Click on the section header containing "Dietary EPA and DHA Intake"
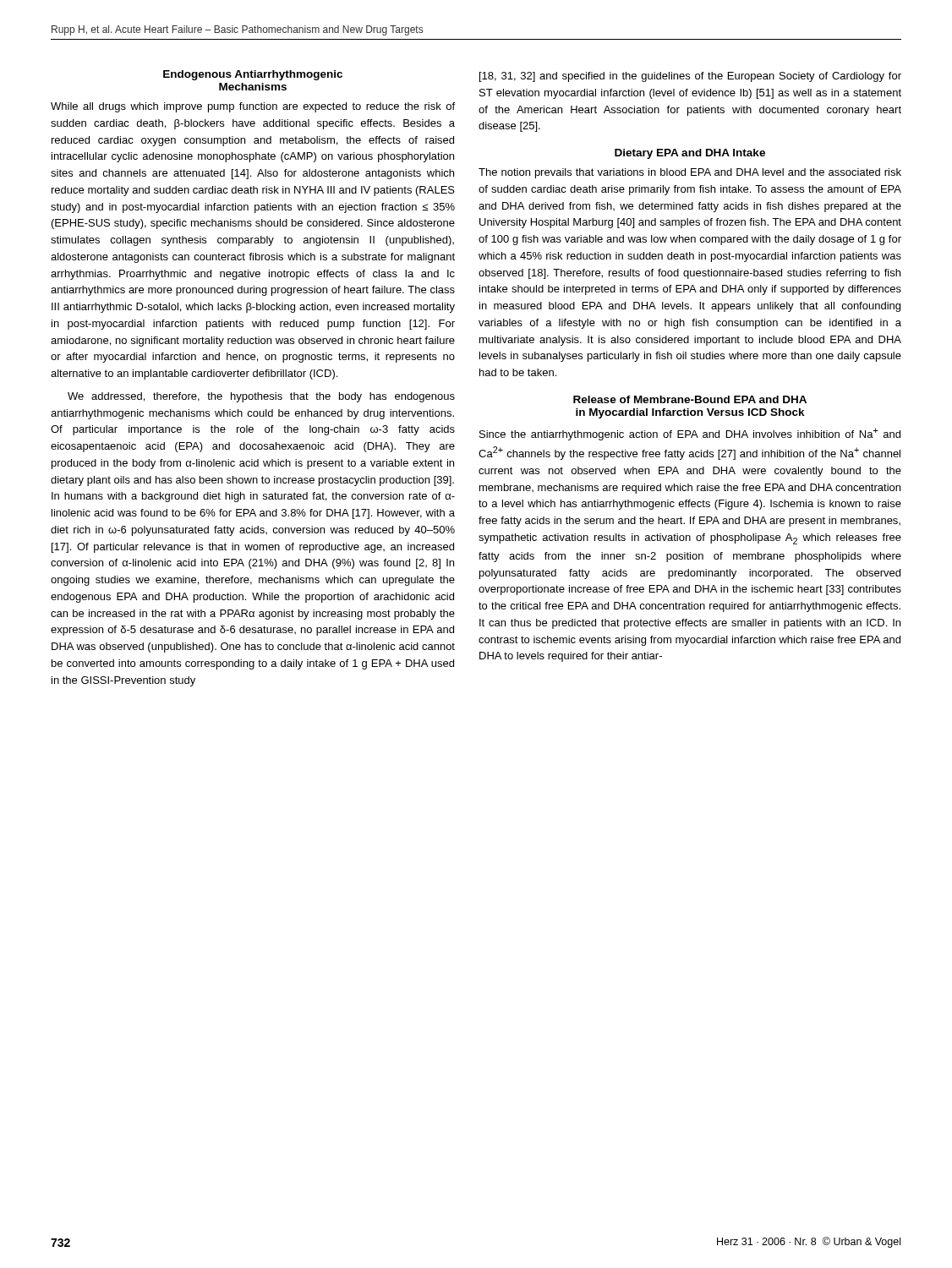The height and width of the screenshot is (1268, 952). click(690, 153)
